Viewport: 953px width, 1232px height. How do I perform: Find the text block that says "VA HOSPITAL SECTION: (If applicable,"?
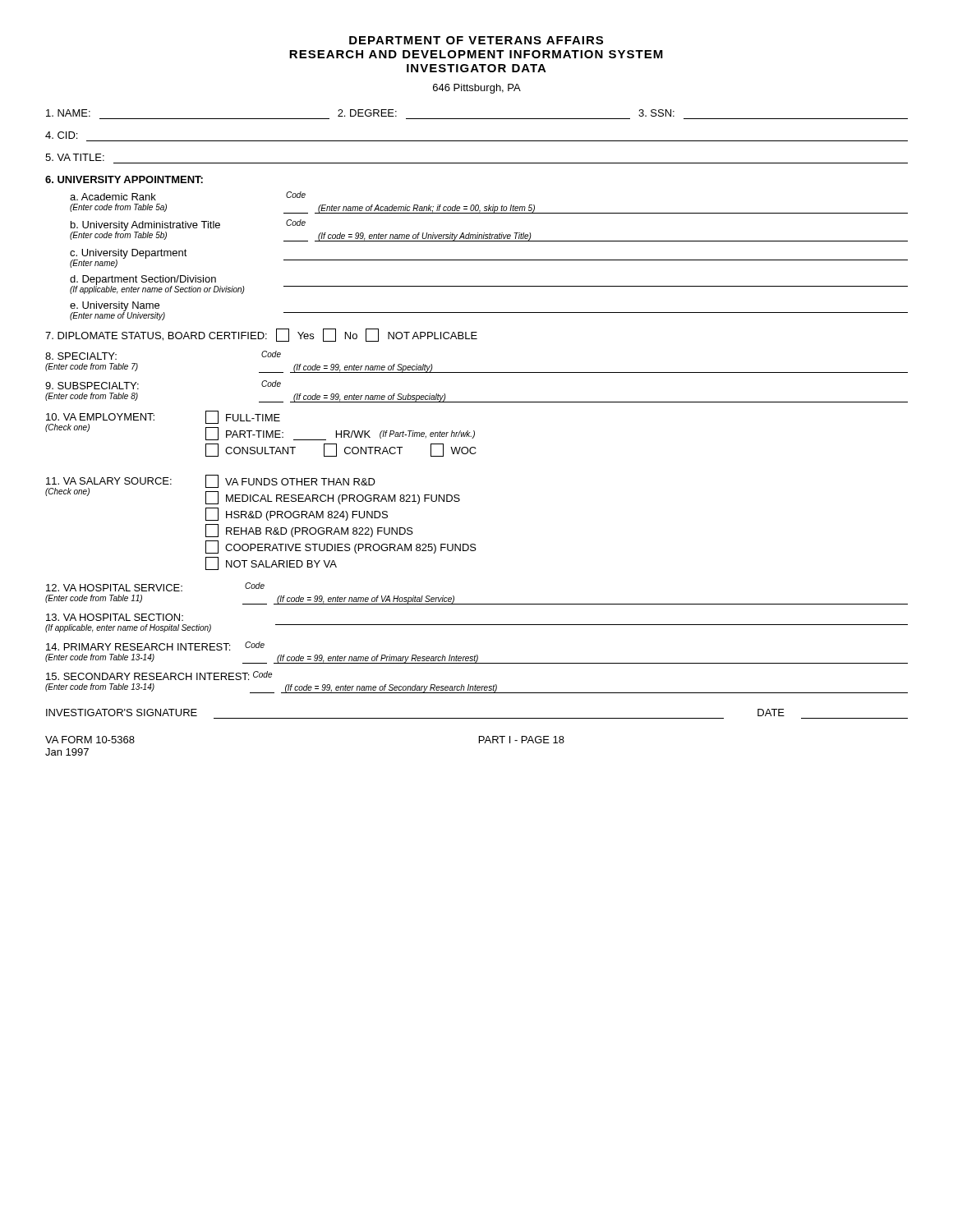coord(476,622)
